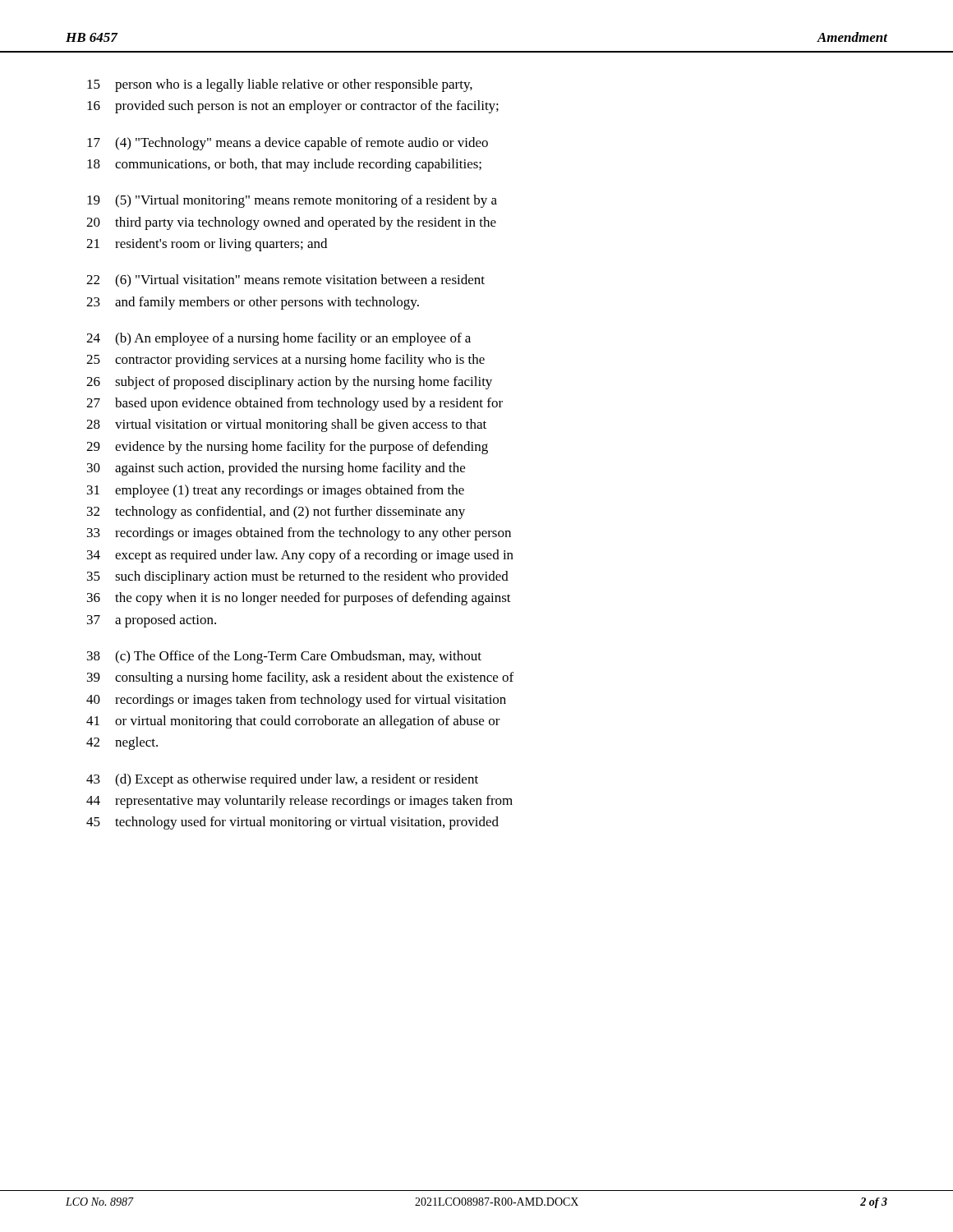The image size is (953, 1232).
Task: Find the text block containing "17 (4) "Technology" means a"
Action: (x=476, y=154)
